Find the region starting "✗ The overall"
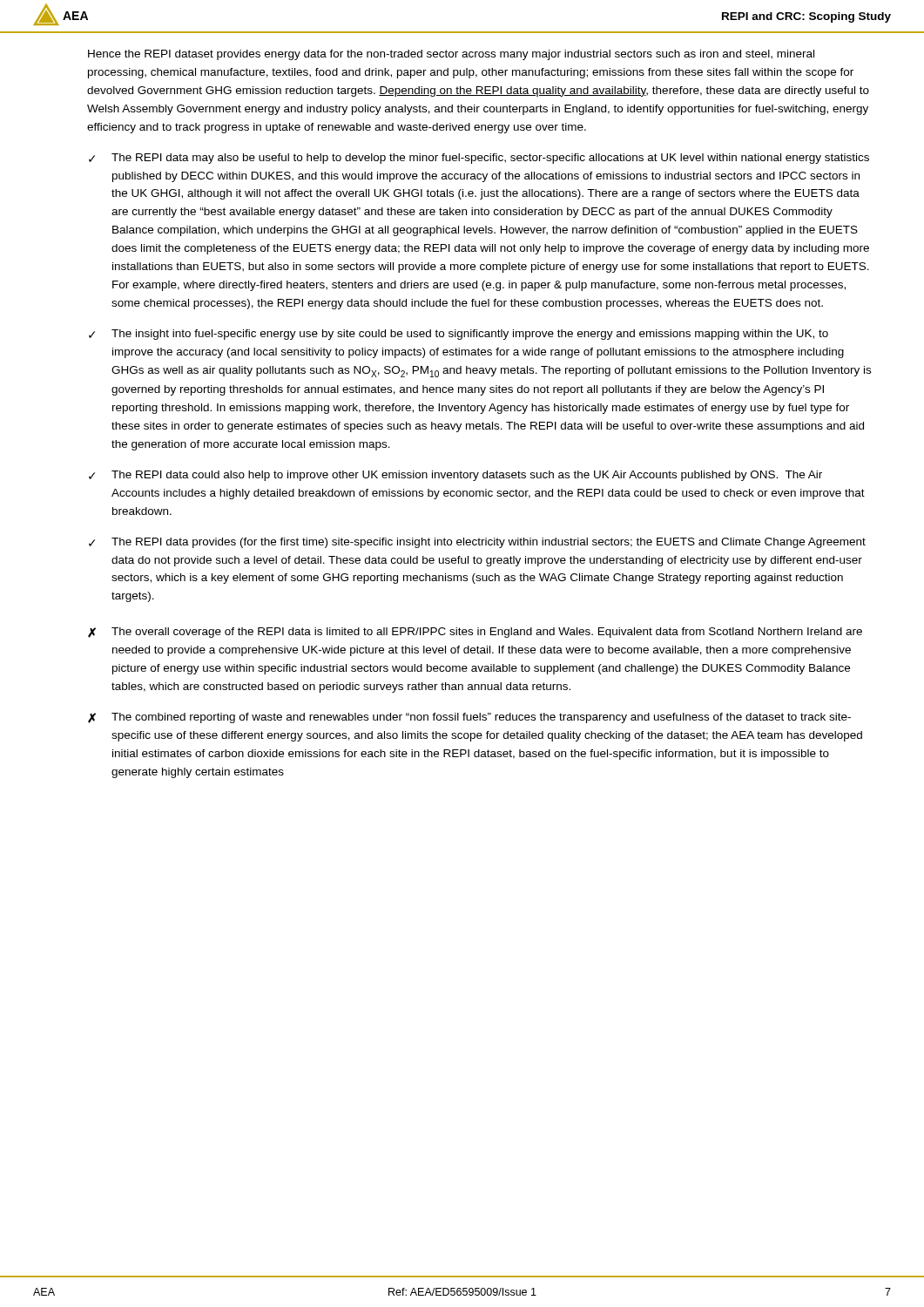This screenshot has width=924, height=1307. tap(479, 660)
